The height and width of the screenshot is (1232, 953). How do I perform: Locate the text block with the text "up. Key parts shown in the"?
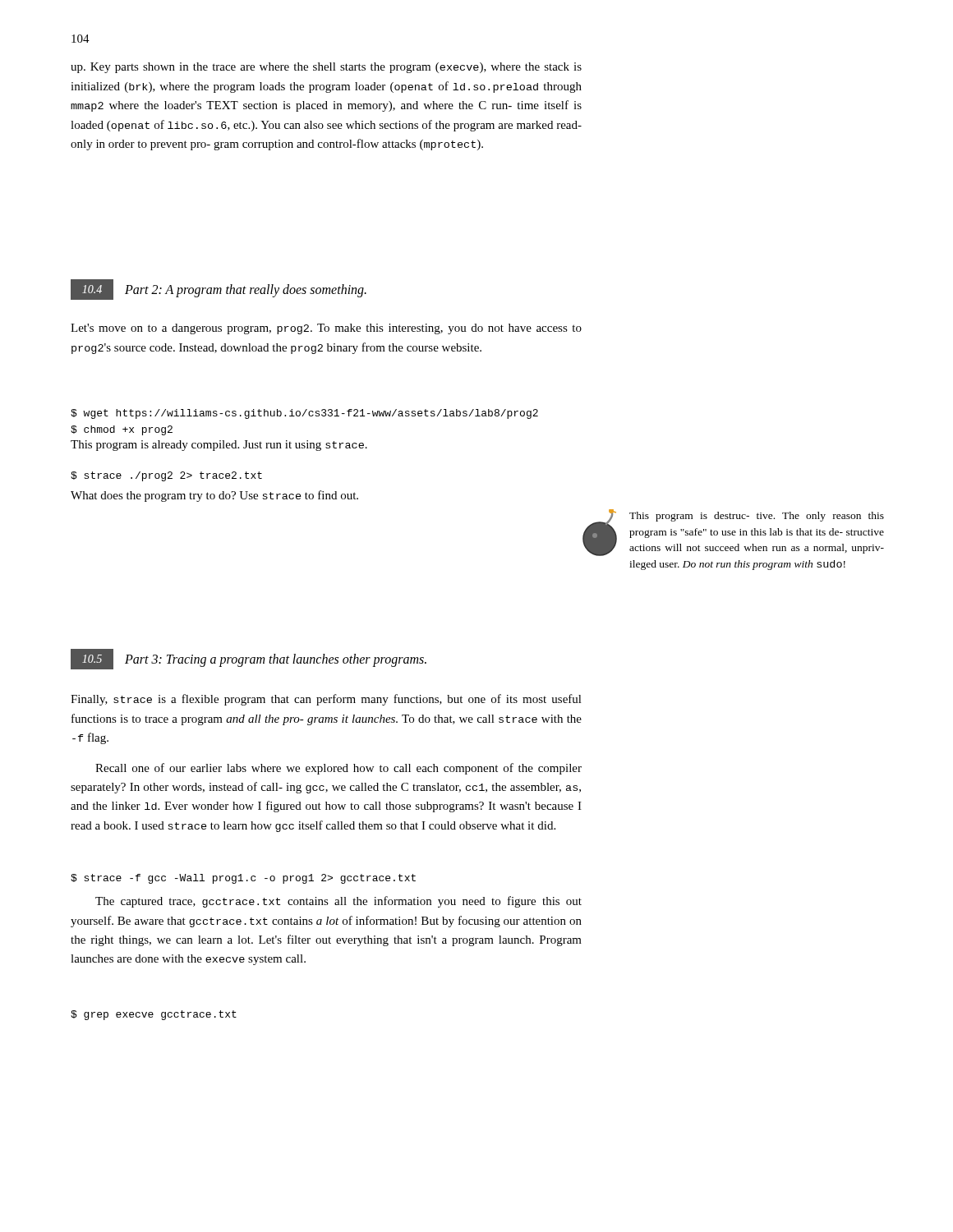pos(326,106)
